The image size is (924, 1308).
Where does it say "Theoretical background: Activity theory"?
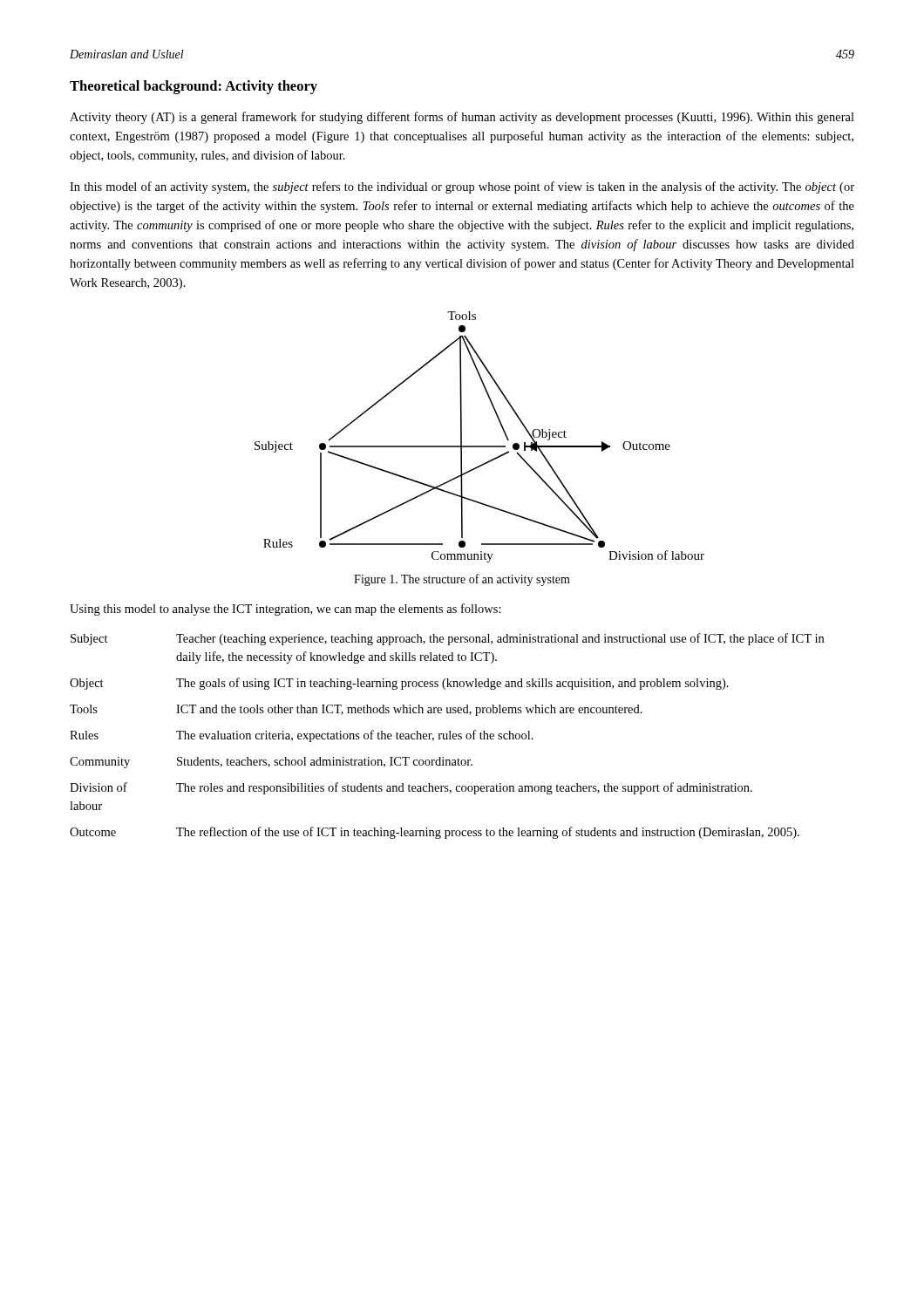click(x=194, y=86)
